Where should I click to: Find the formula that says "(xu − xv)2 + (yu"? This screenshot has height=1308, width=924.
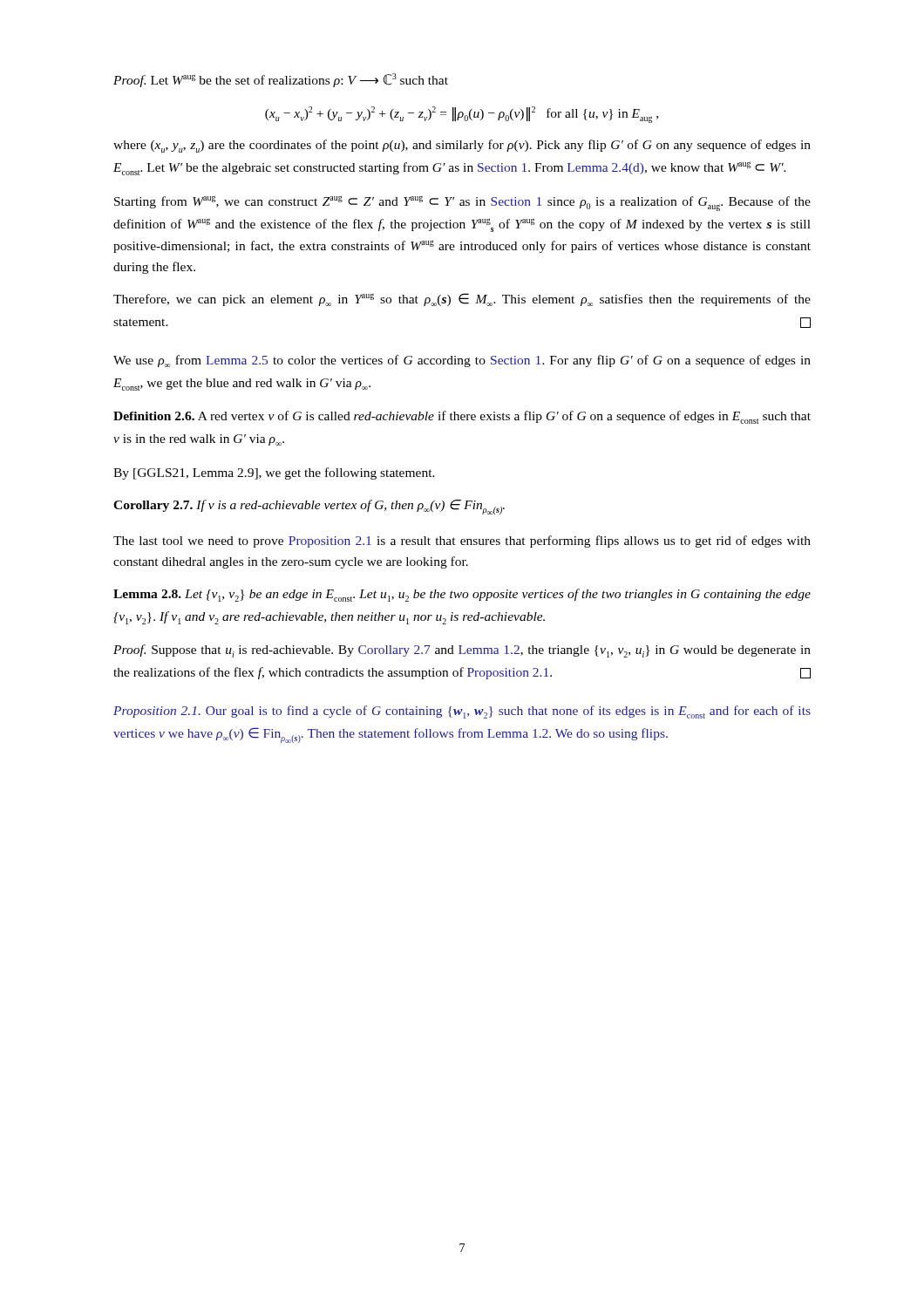point(462,114)
